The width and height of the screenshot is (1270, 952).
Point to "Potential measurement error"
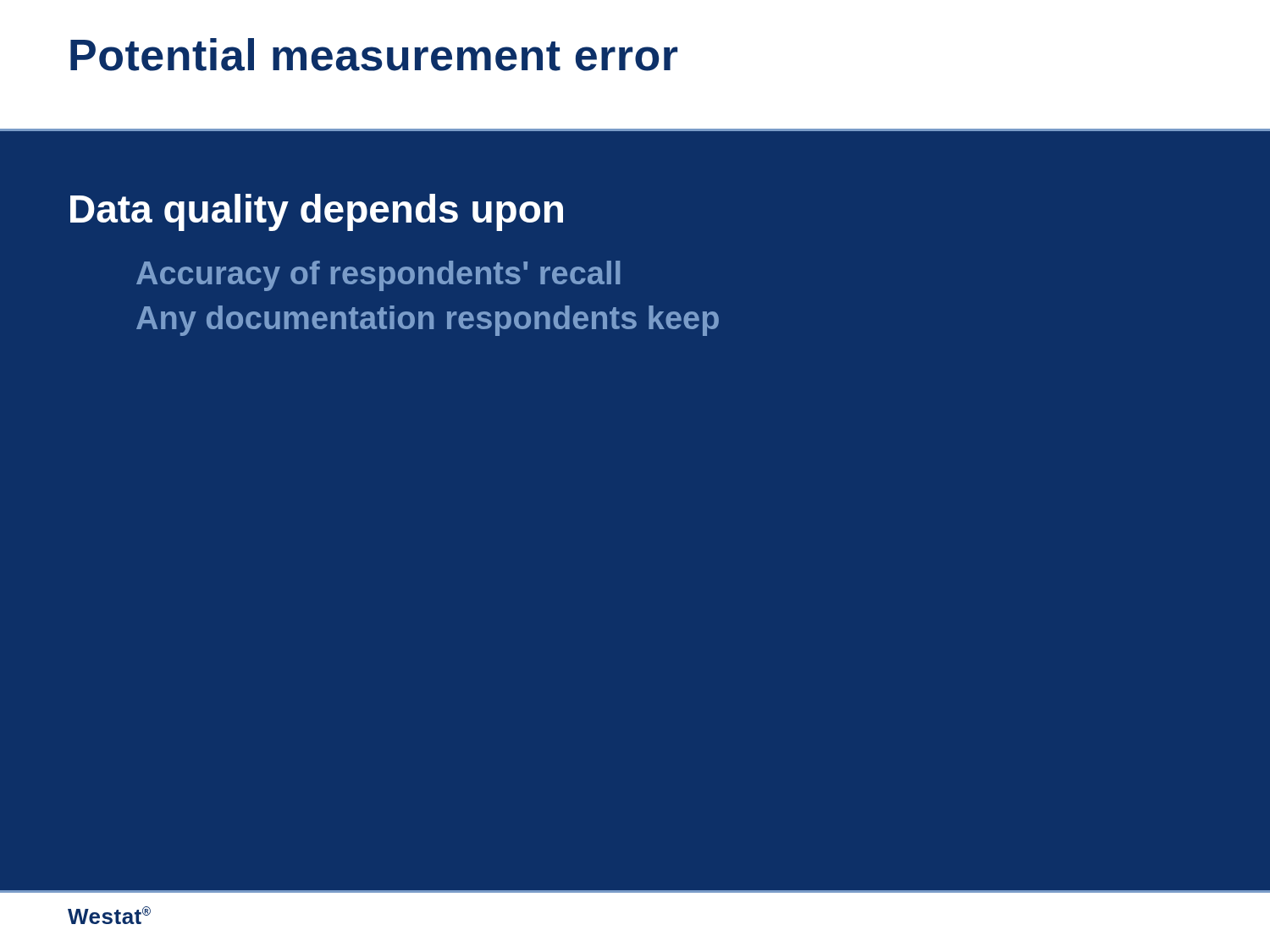373,55
